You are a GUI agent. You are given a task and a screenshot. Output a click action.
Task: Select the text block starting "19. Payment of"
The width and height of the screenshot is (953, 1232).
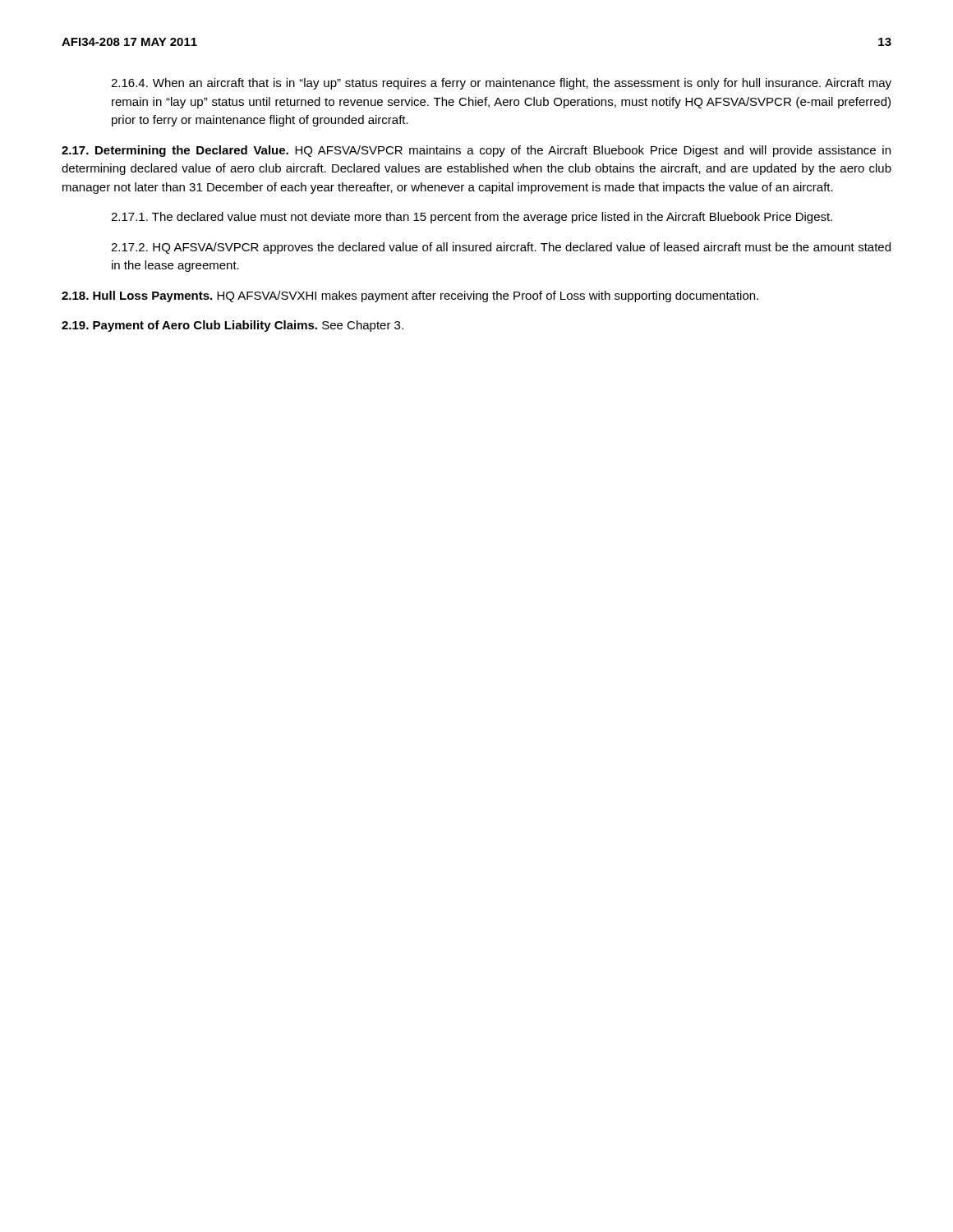point(233,325)
